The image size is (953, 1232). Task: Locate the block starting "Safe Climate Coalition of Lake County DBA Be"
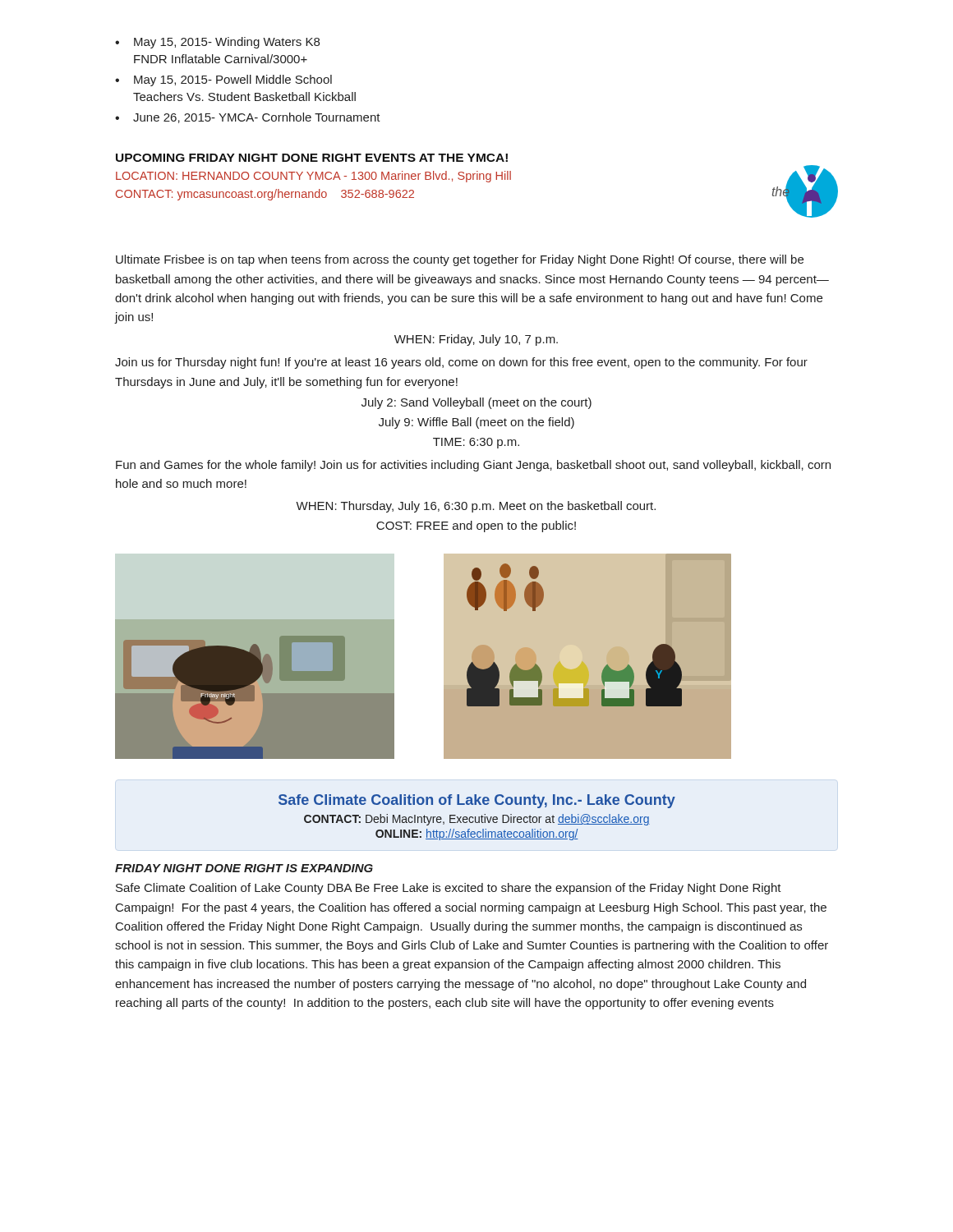click(472, 945)
